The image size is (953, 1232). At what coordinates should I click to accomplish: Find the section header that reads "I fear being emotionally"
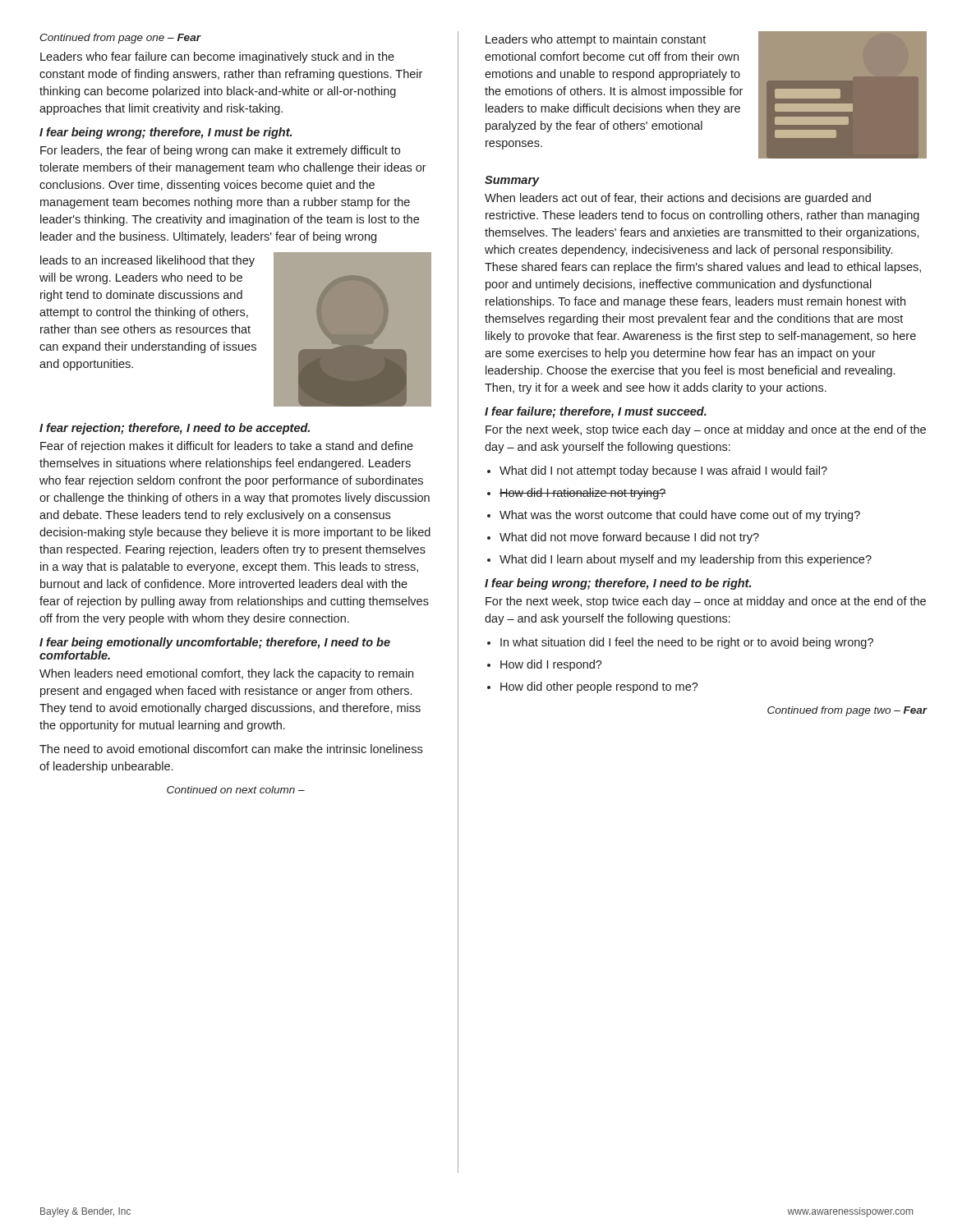[215, 649]
